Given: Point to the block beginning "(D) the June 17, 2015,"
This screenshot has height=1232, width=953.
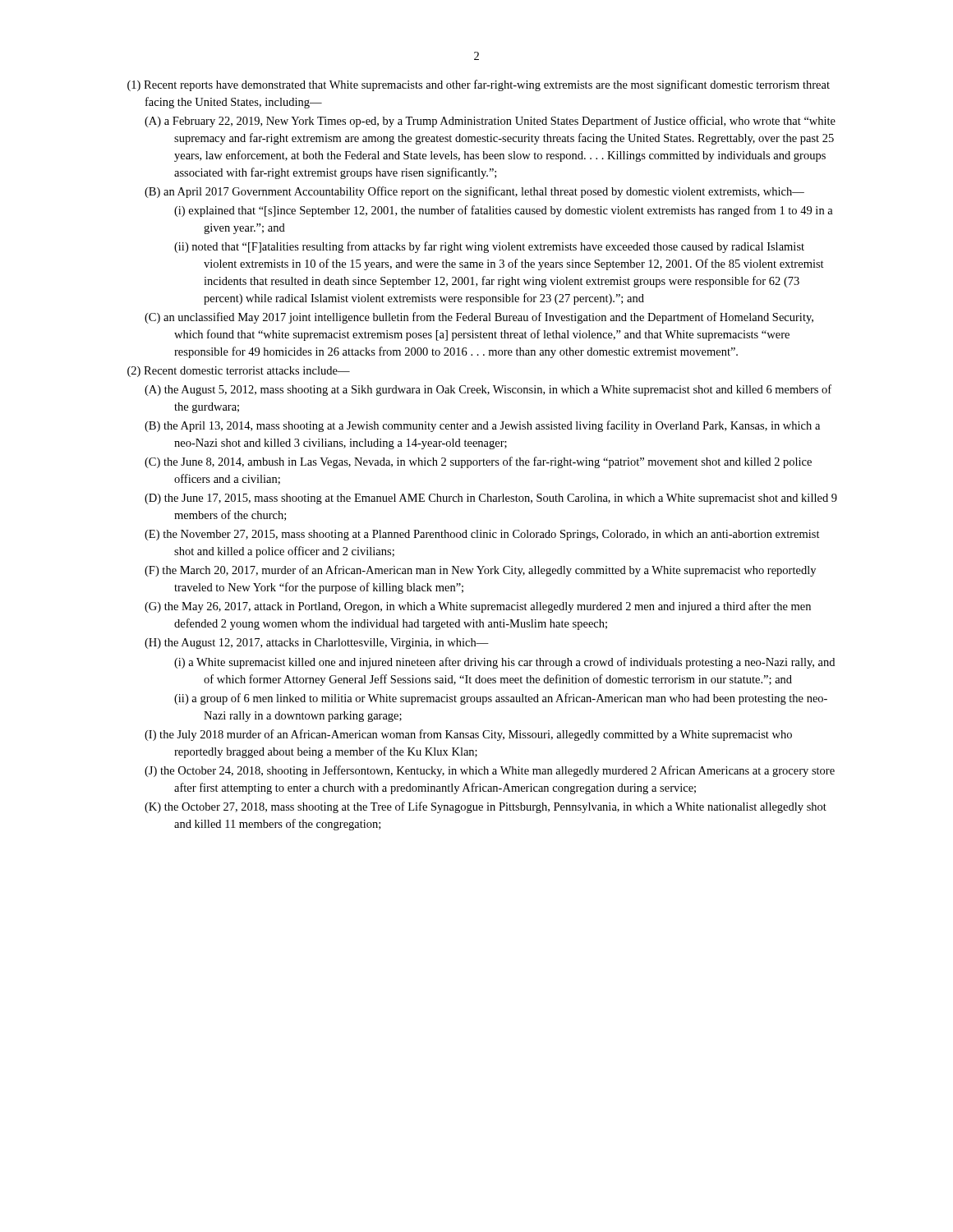Looking at the screenshot, I should (506, 507).
